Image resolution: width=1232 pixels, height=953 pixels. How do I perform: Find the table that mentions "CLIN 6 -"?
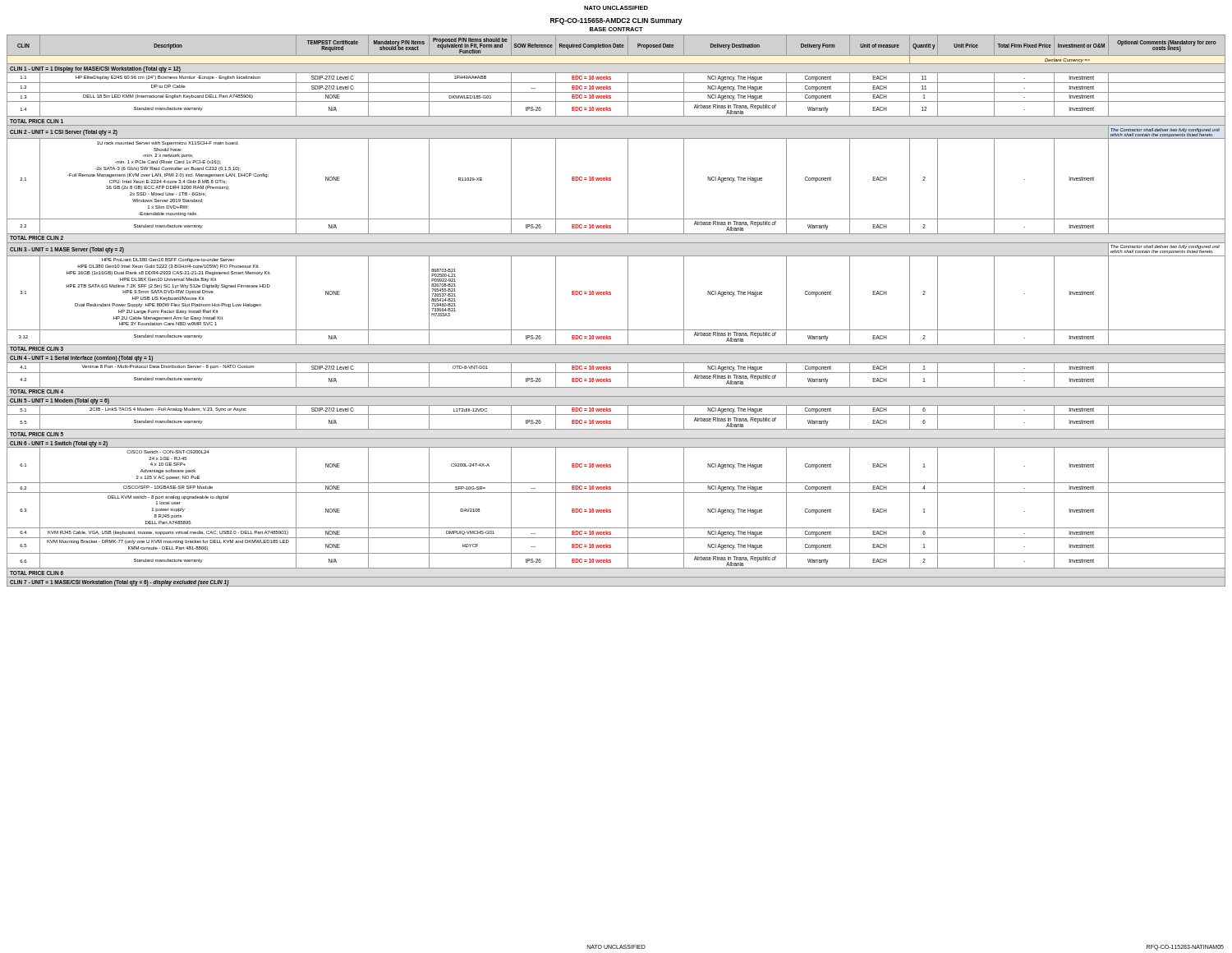[616, 311]
